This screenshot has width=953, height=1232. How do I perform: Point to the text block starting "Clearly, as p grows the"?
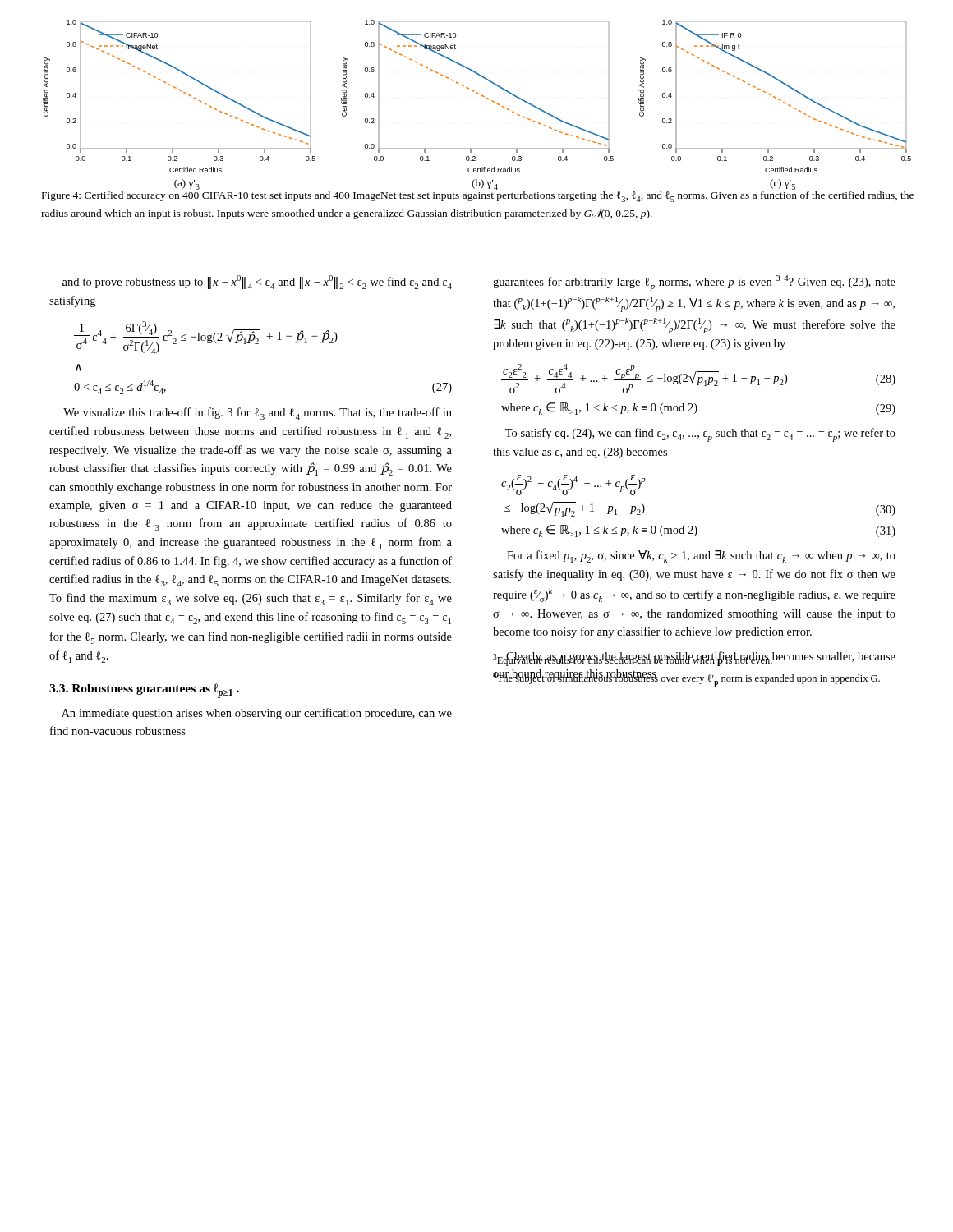pos(694,665)
